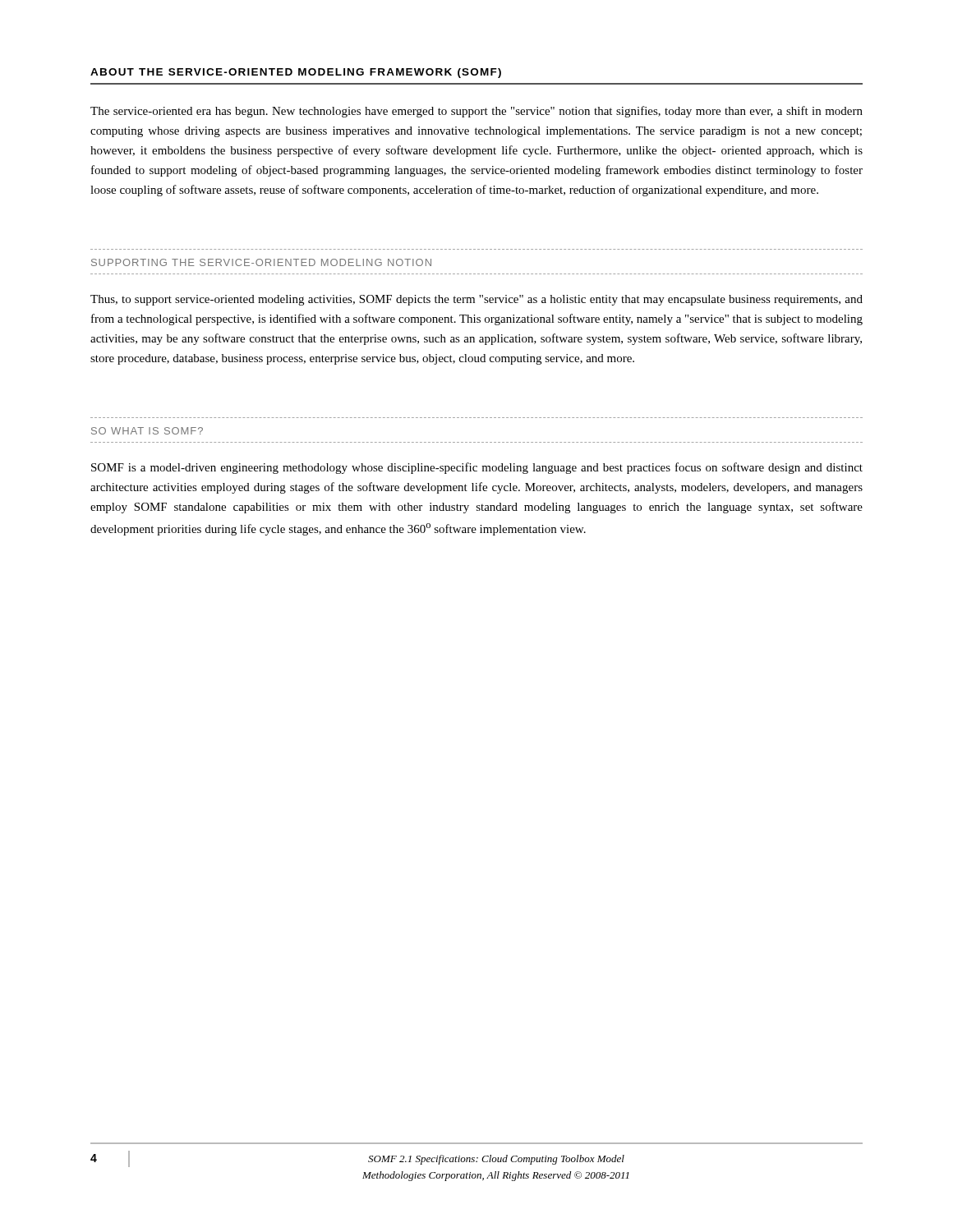
Task: Find the text block that says "The service-oriented era has begun. New technologies"
Action: tap(476, 150)
